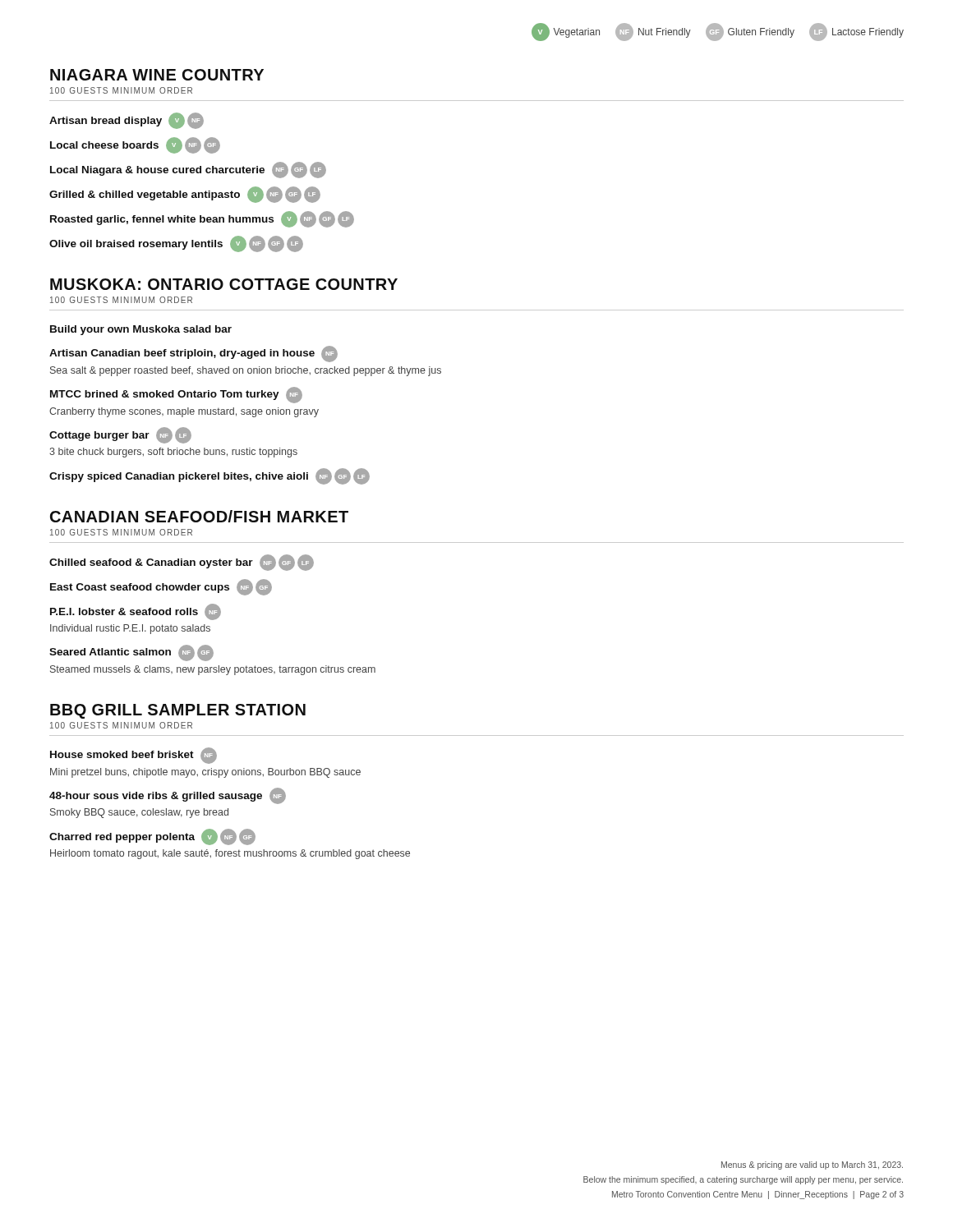The height and width of the screenshot is (1232, 953).
Task: Point to the block starting "BBQ Grill Sampler"
Action: click(x=178, y=711)
